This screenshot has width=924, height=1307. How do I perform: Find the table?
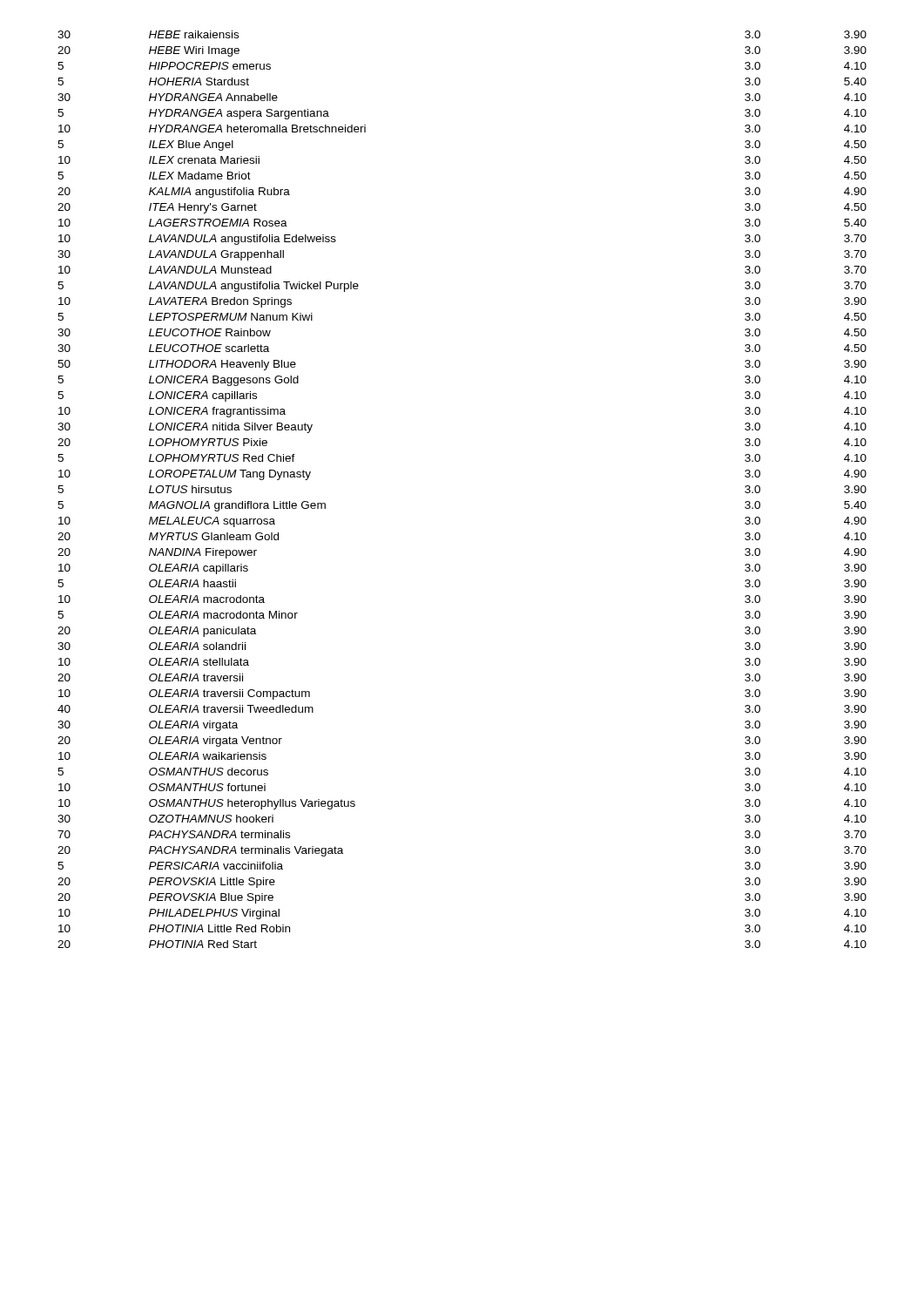pos(462,489)
